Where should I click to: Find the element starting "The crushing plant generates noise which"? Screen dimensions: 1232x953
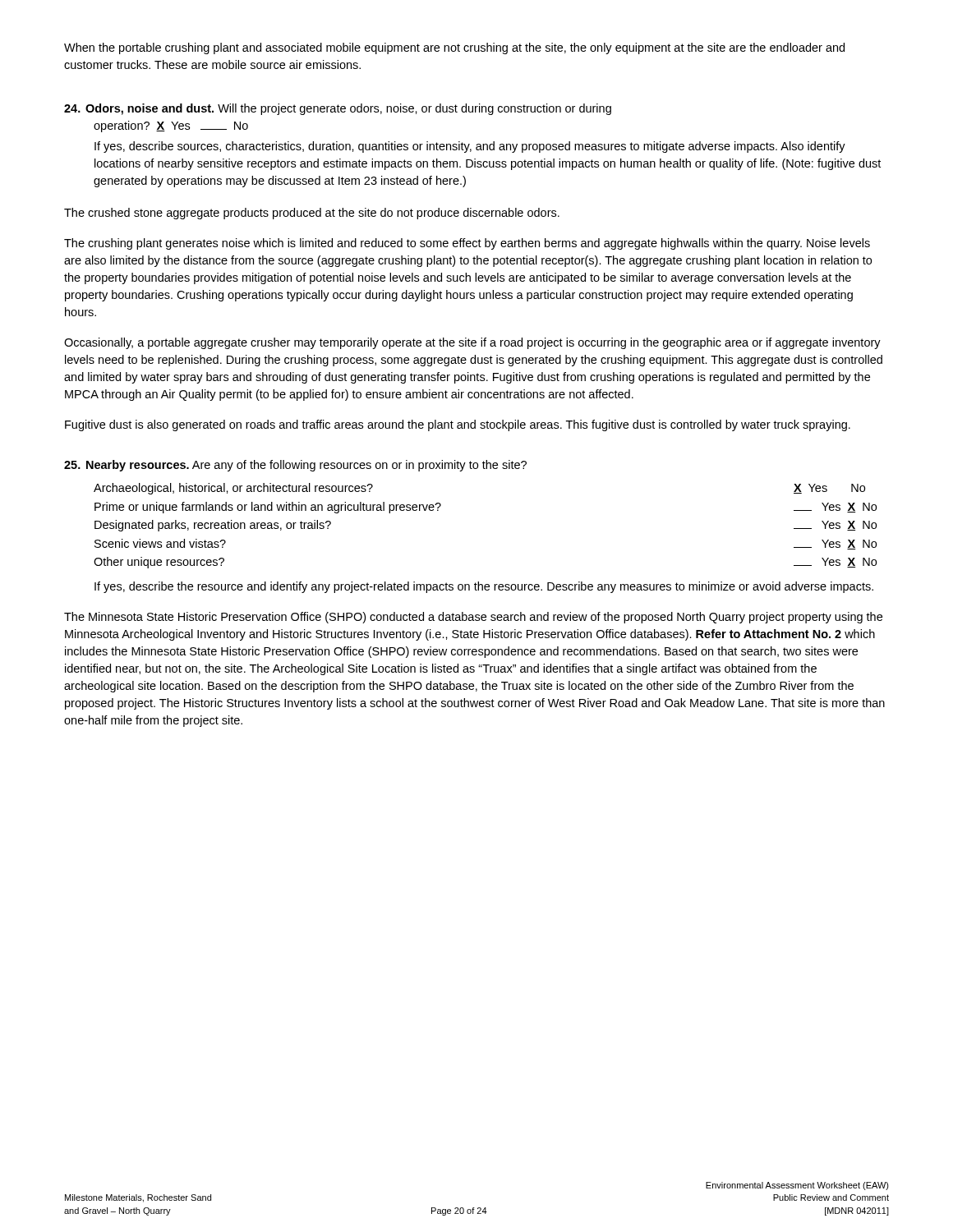pos(468,278)
